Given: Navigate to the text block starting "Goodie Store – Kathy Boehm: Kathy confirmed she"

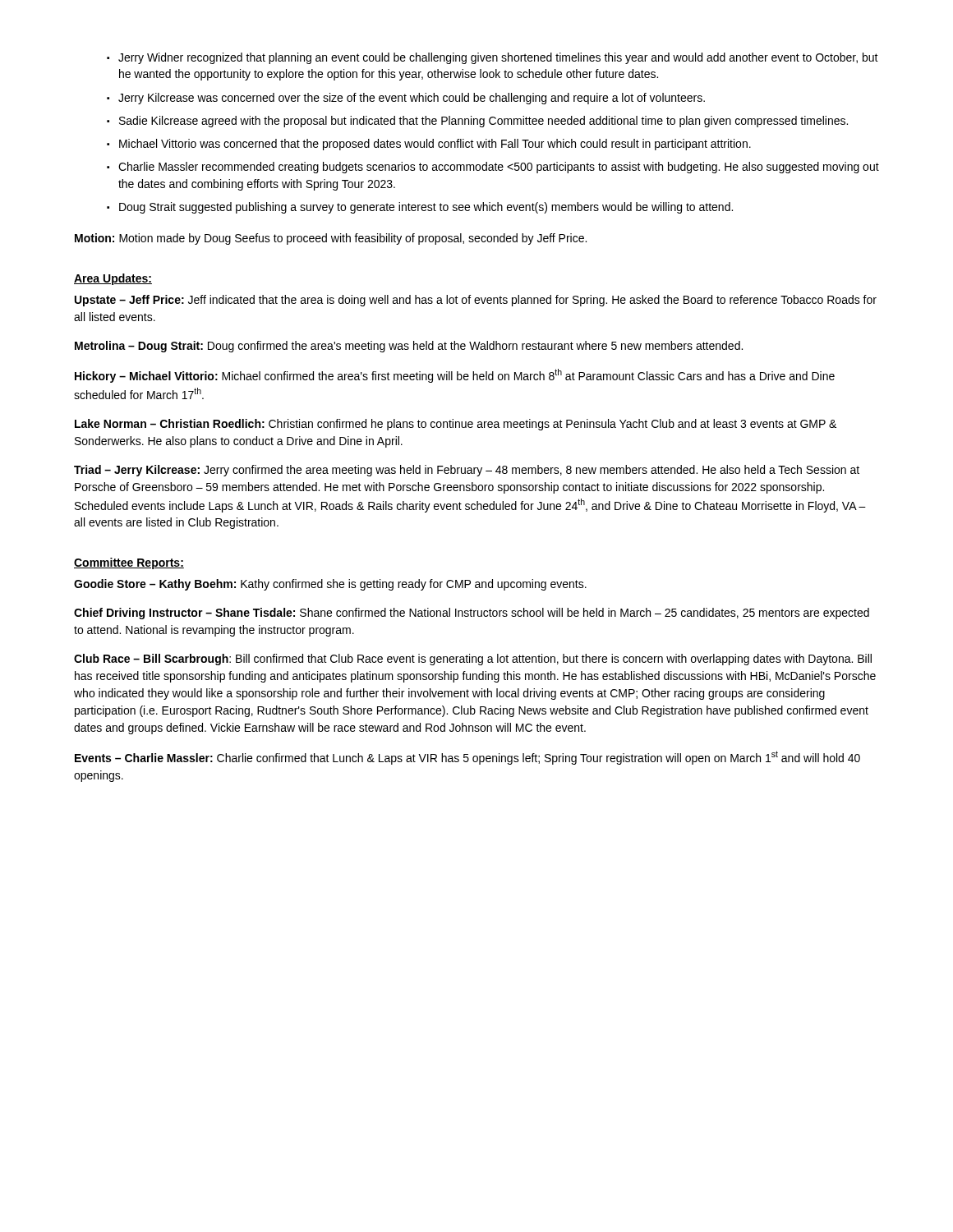Looking at the screenshot, I should (331, 584).
